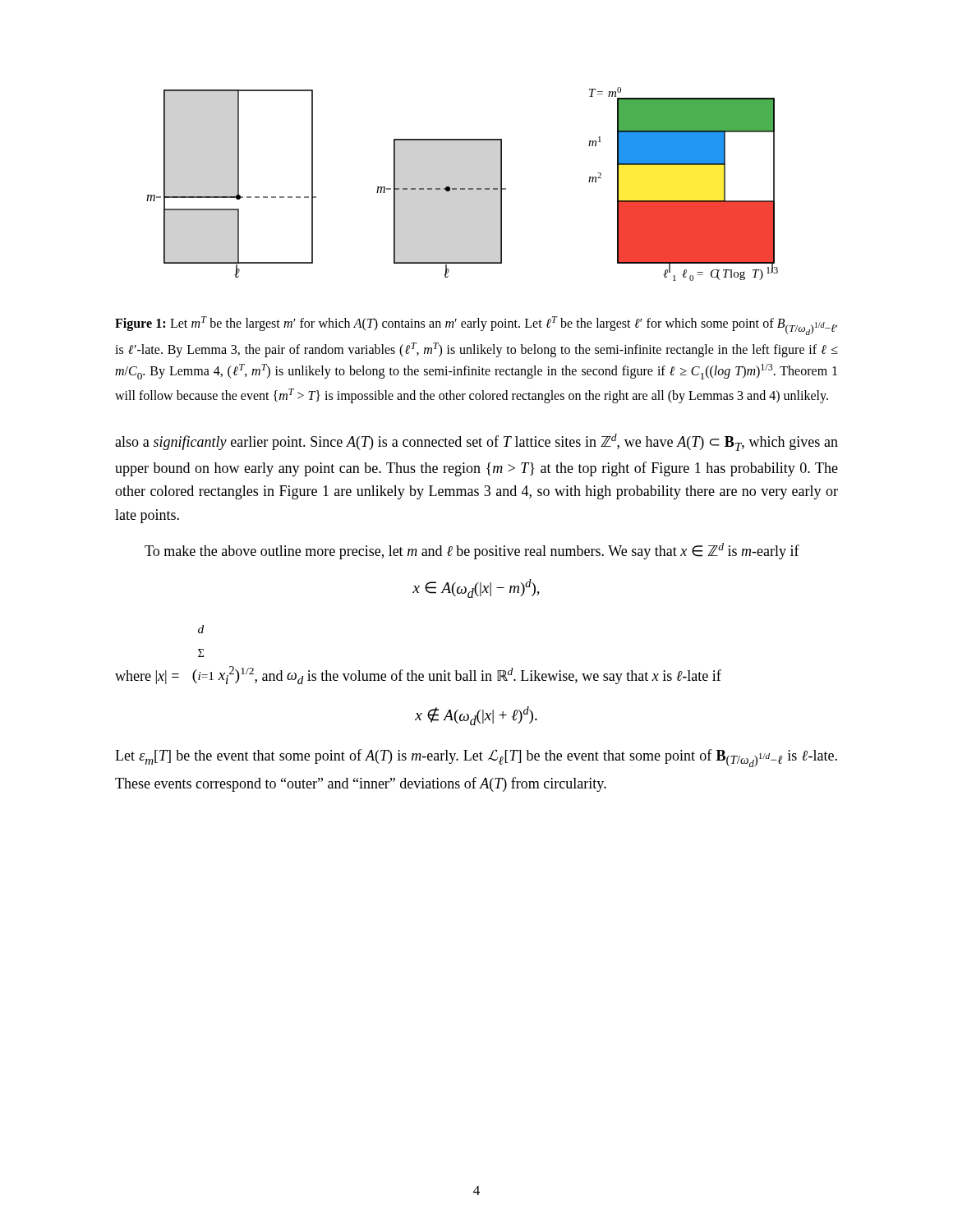Select a illustration
The image size is (953, 1232).
476,185
